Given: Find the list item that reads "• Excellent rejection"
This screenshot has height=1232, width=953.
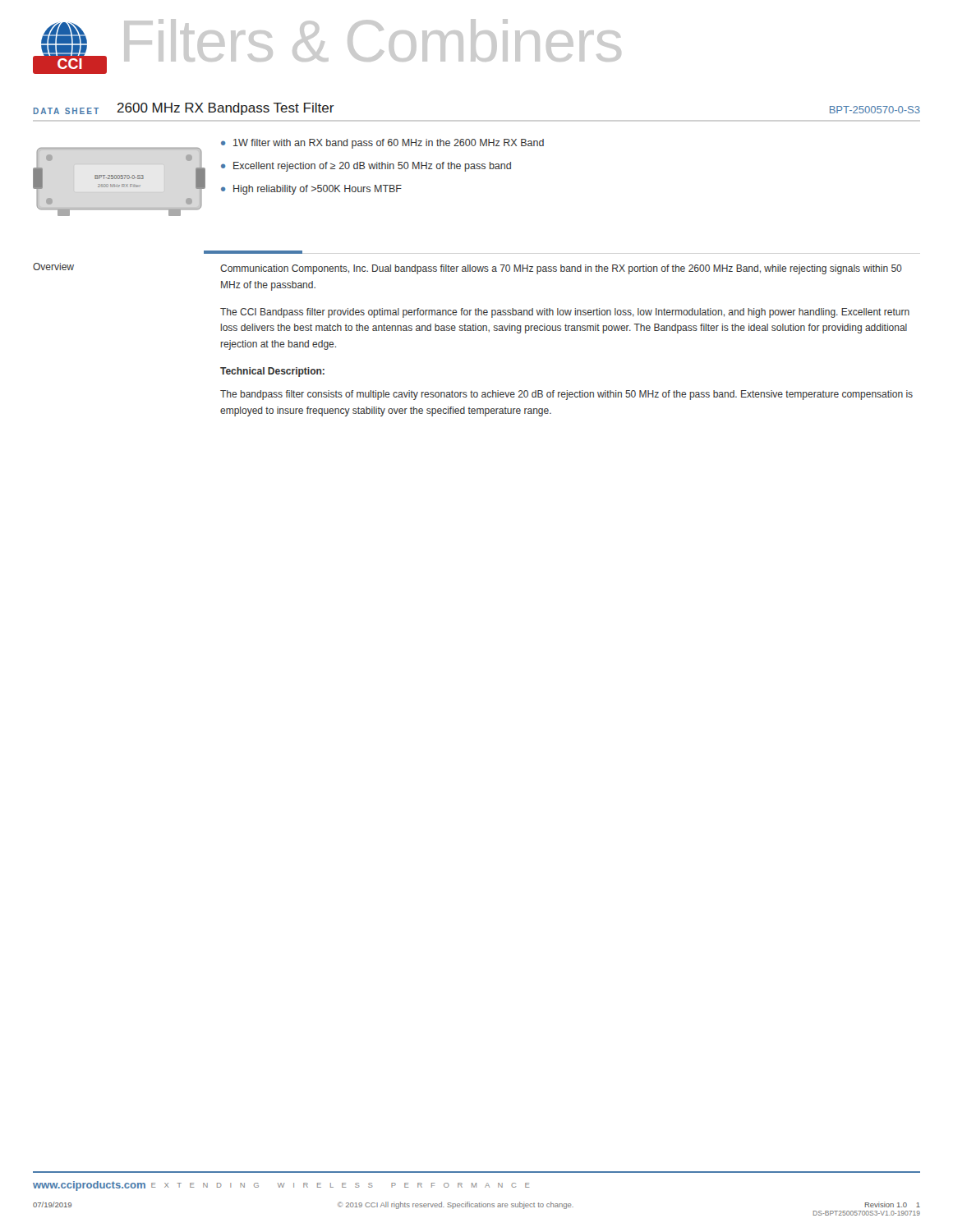Looking at the screenshot, I should tap(366, 166).
